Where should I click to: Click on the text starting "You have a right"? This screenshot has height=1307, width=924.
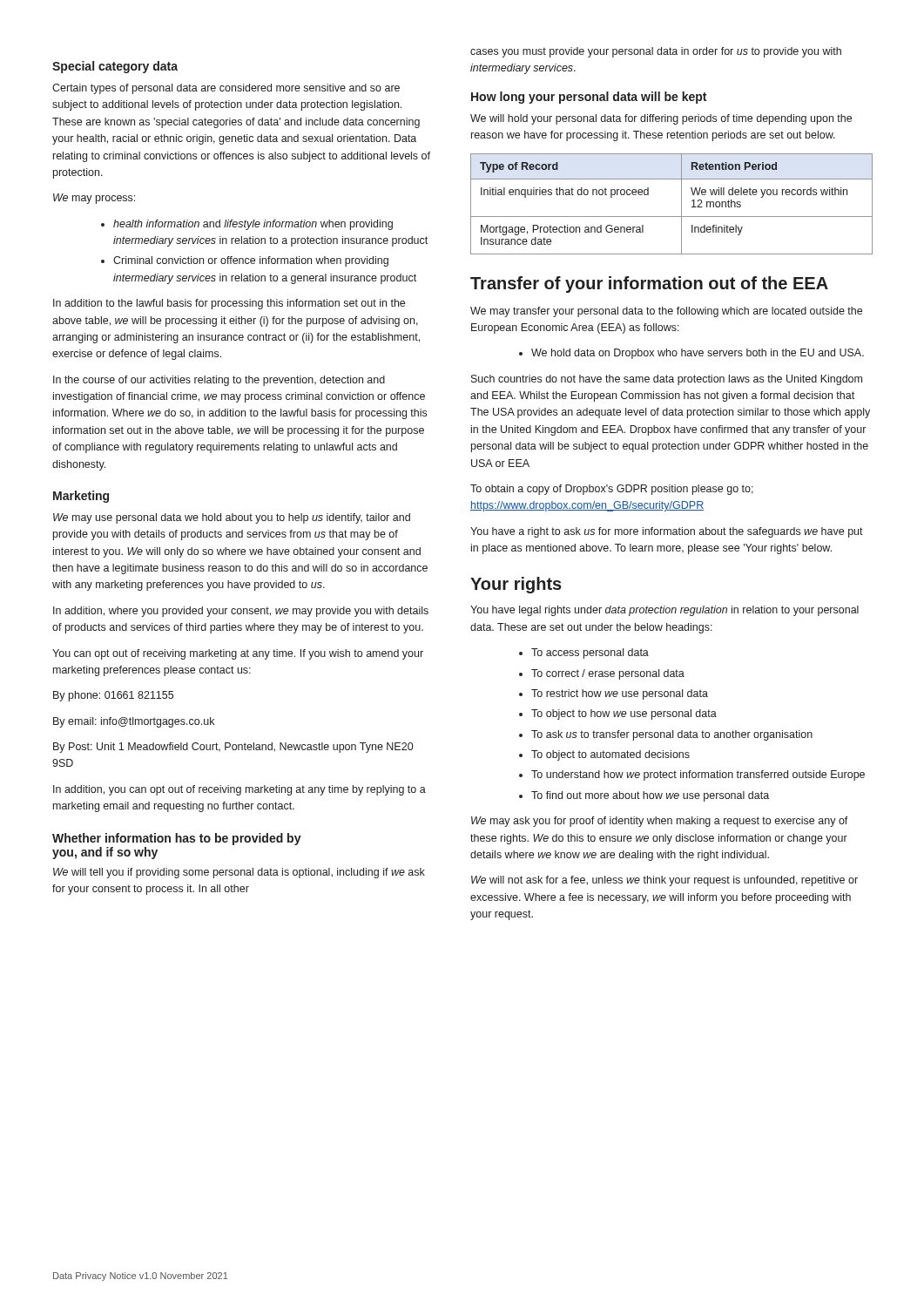click(666, 540)
